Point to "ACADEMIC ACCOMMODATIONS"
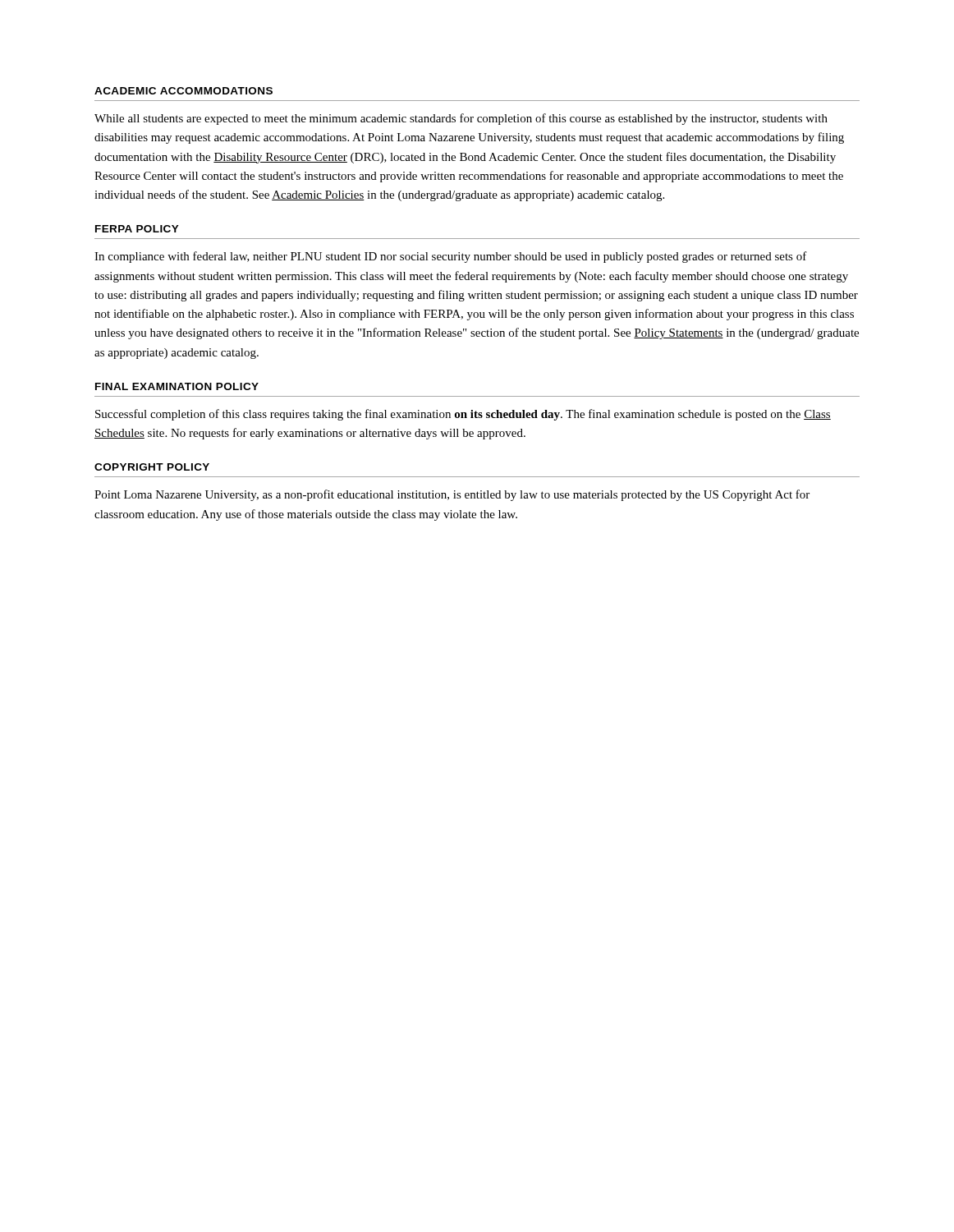The image size is (954, 1232). coord(184,91)
